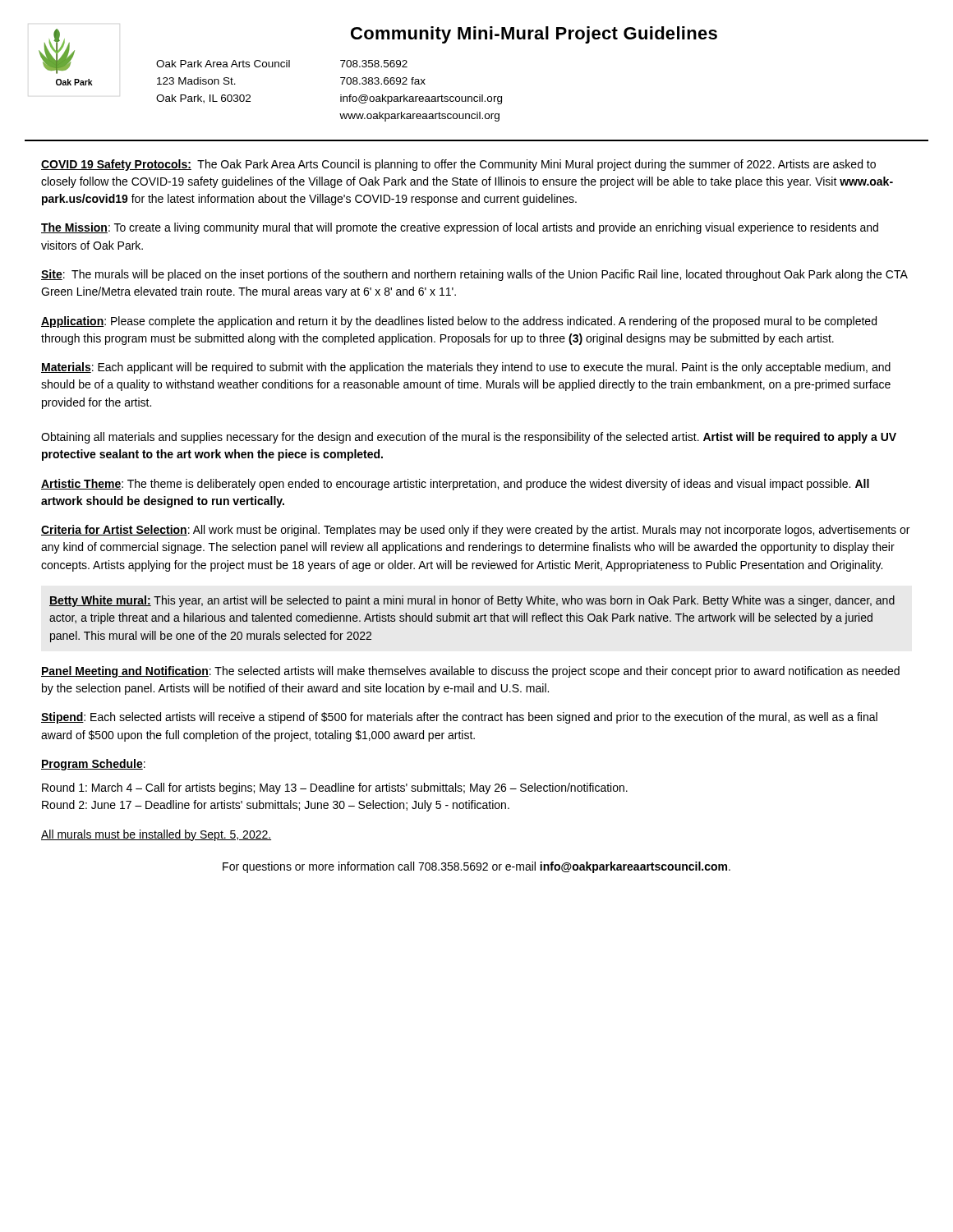The height and width of the screenshot is (1232, 953).
Task: Where is the passage that starts "Oak Park Area Arts Council 123"?
Action: [x=223, y=81]
